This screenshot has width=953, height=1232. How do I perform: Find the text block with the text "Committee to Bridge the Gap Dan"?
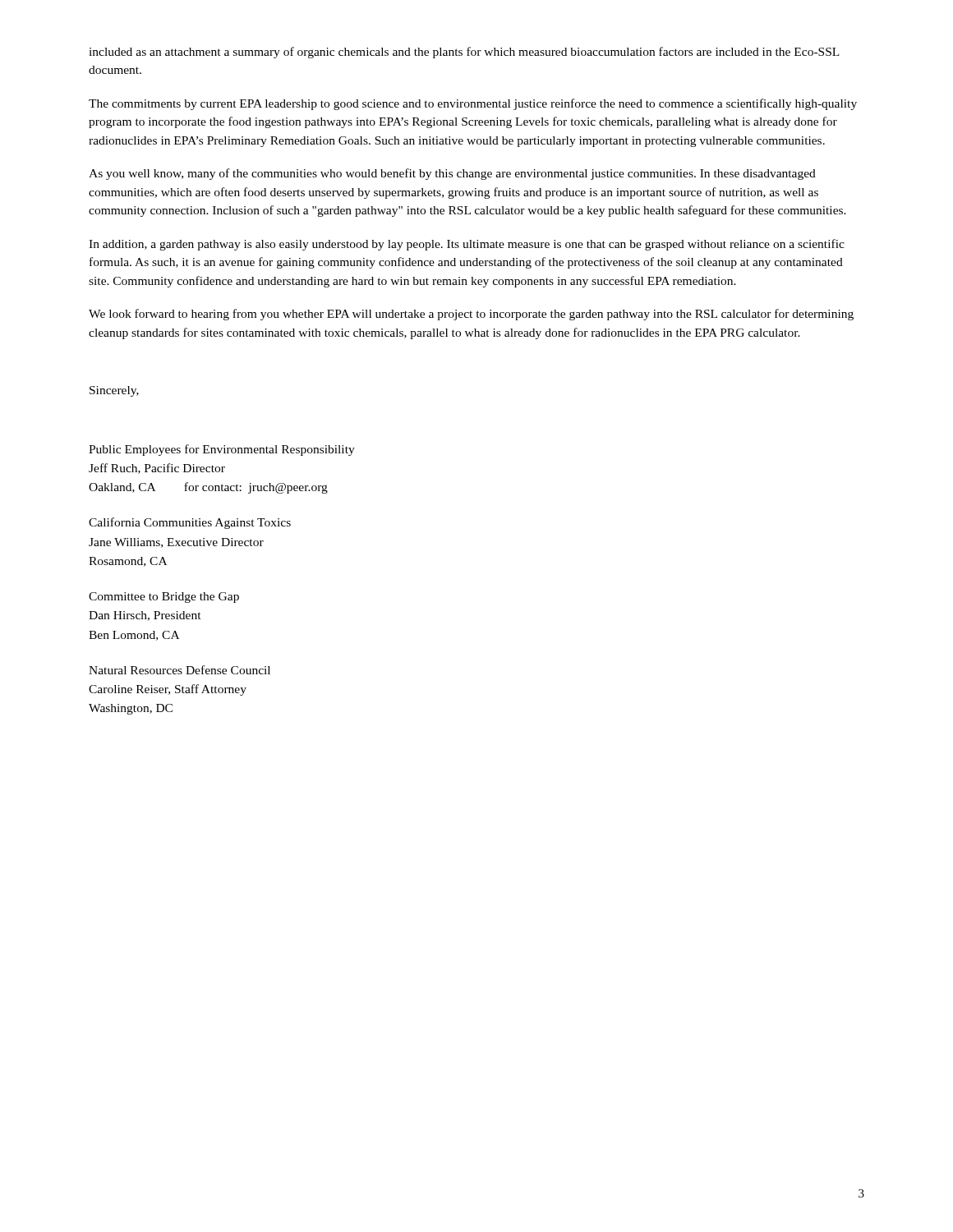click(164, 615)
